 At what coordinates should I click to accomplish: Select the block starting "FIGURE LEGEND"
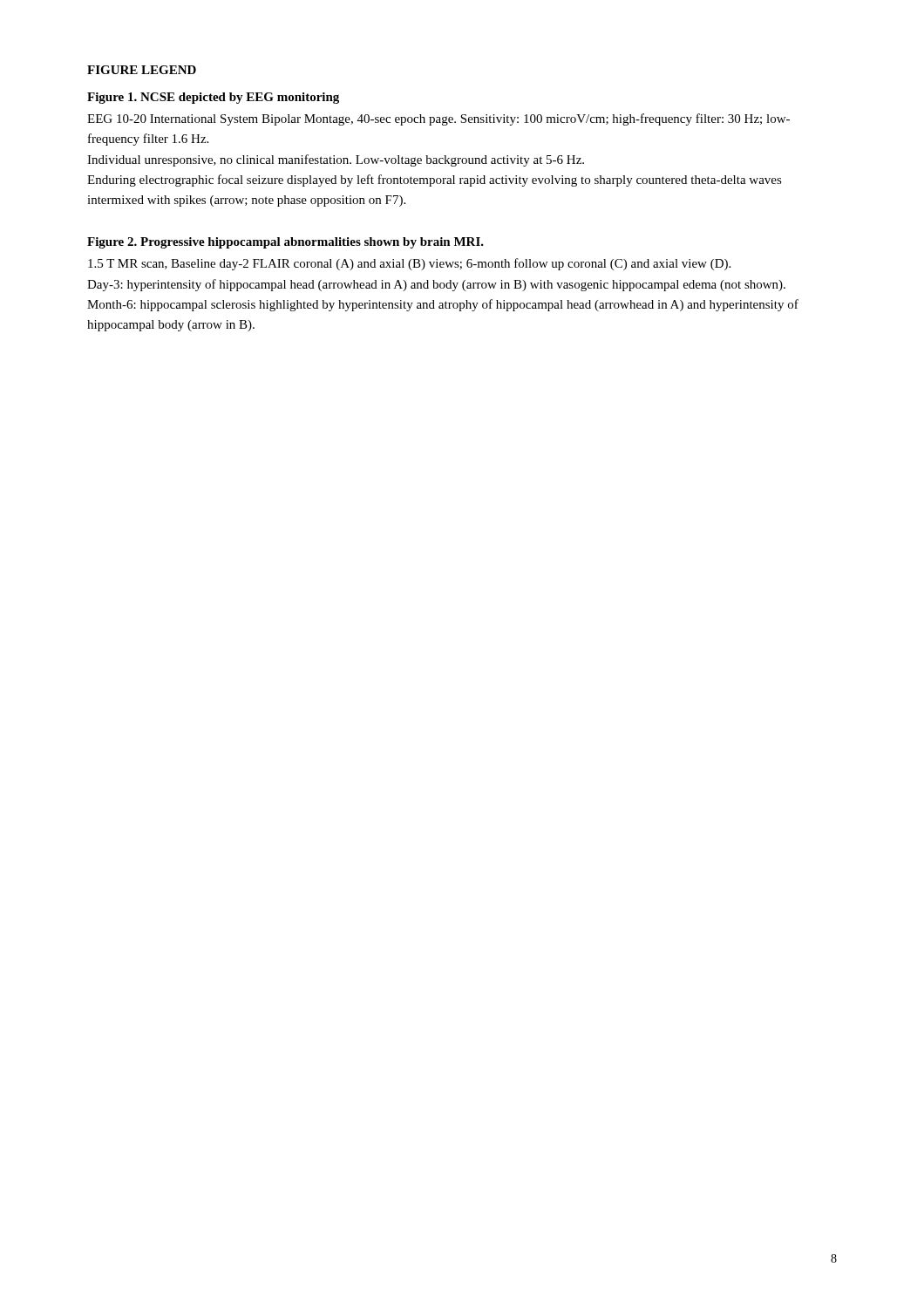(x=142, y=70)
